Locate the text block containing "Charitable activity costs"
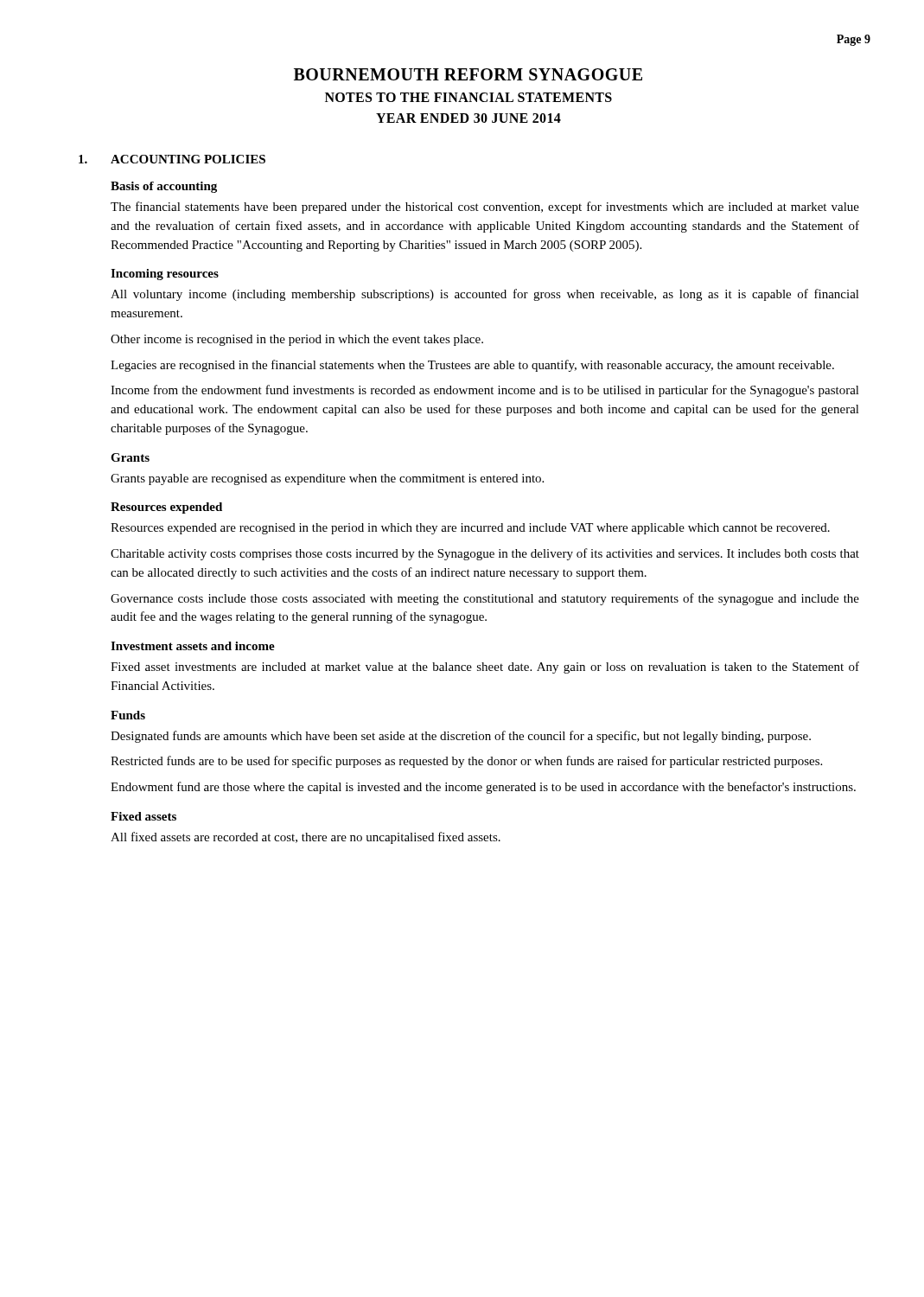 (485, 563)
